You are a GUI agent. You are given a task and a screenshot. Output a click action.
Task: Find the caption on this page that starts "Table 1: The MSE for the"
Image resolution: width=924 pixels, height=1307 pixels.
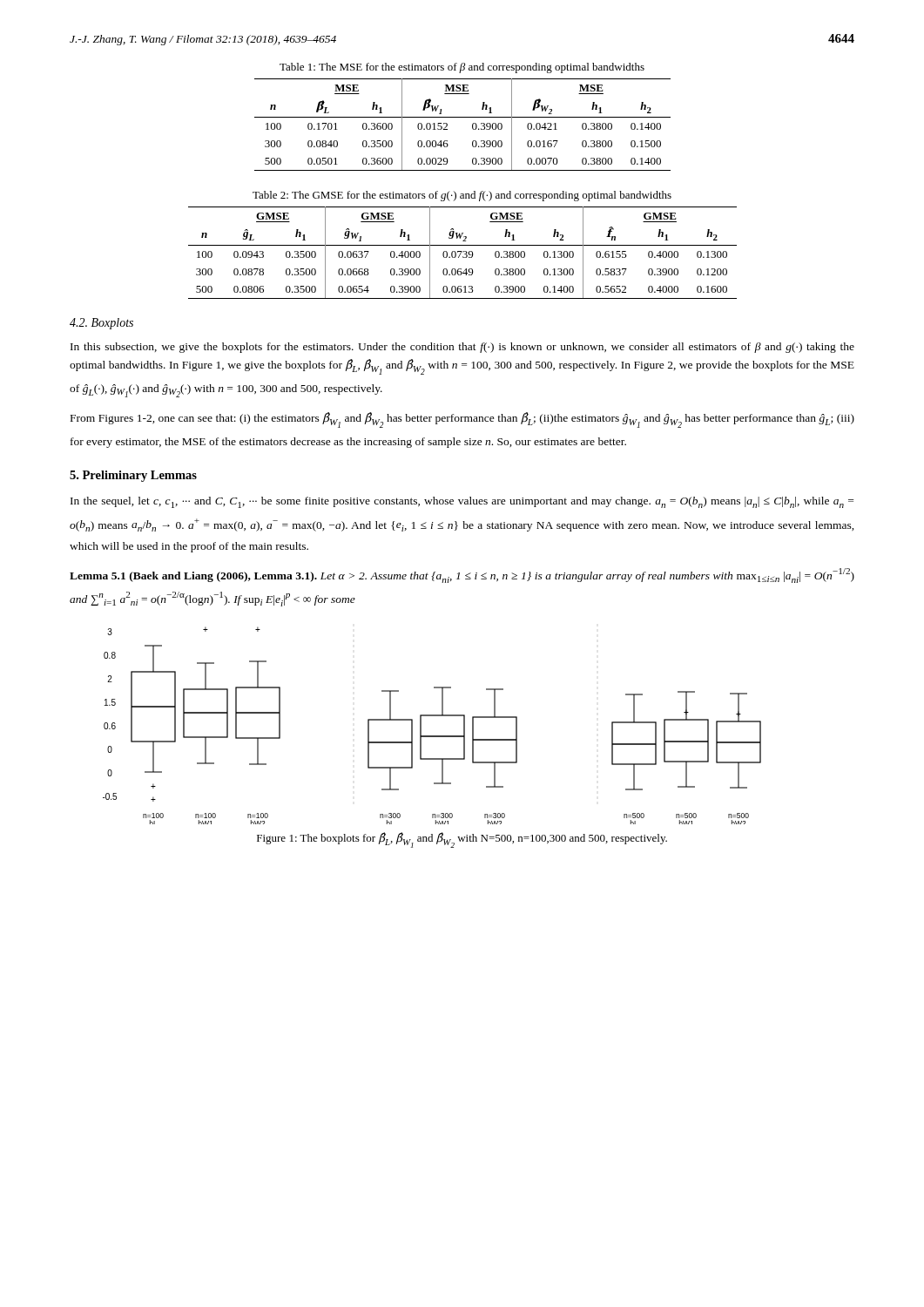pyautogui.click(x=462, y=67)
